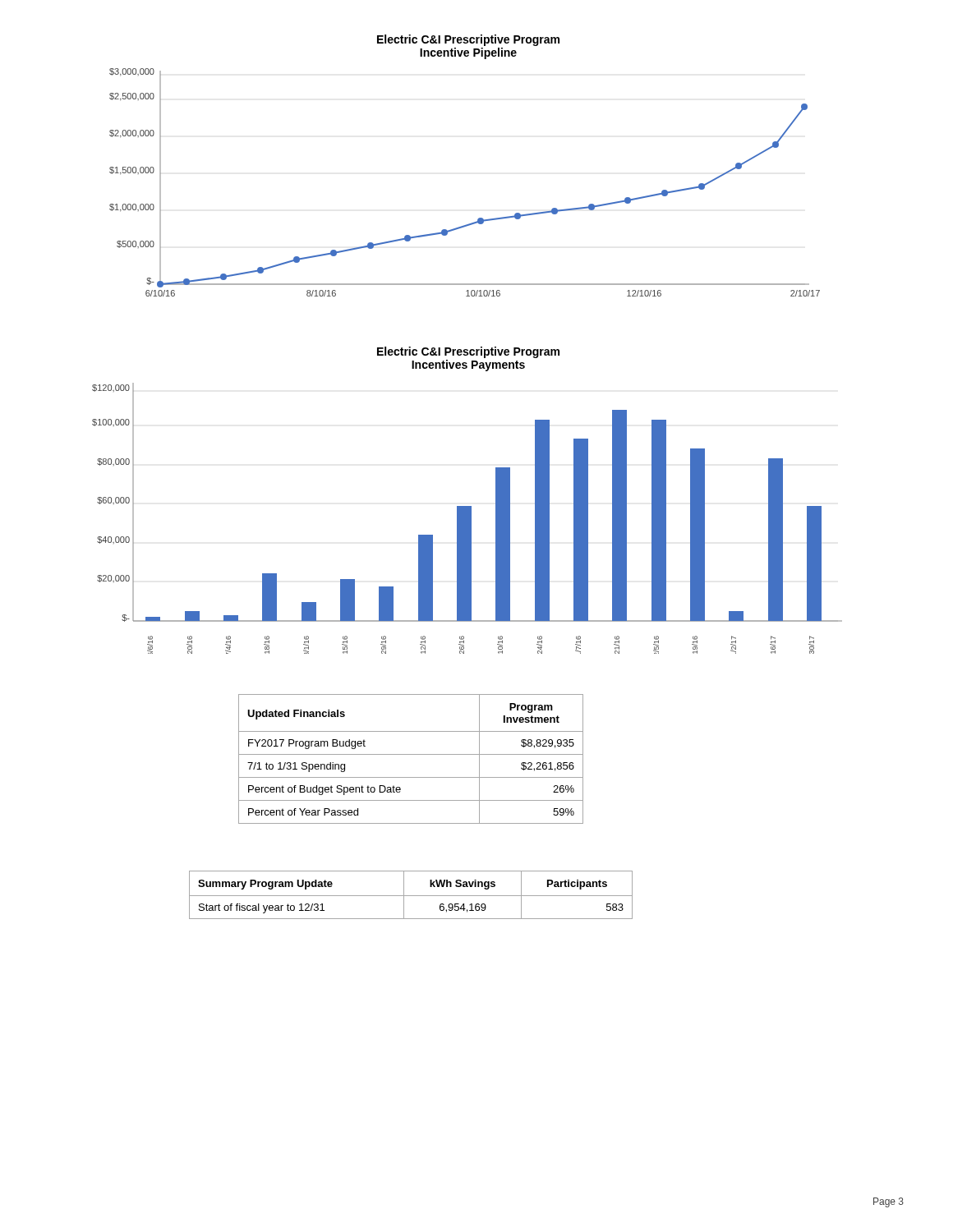Locate the bar chart
953x1232 pixels.
[468, 505]
